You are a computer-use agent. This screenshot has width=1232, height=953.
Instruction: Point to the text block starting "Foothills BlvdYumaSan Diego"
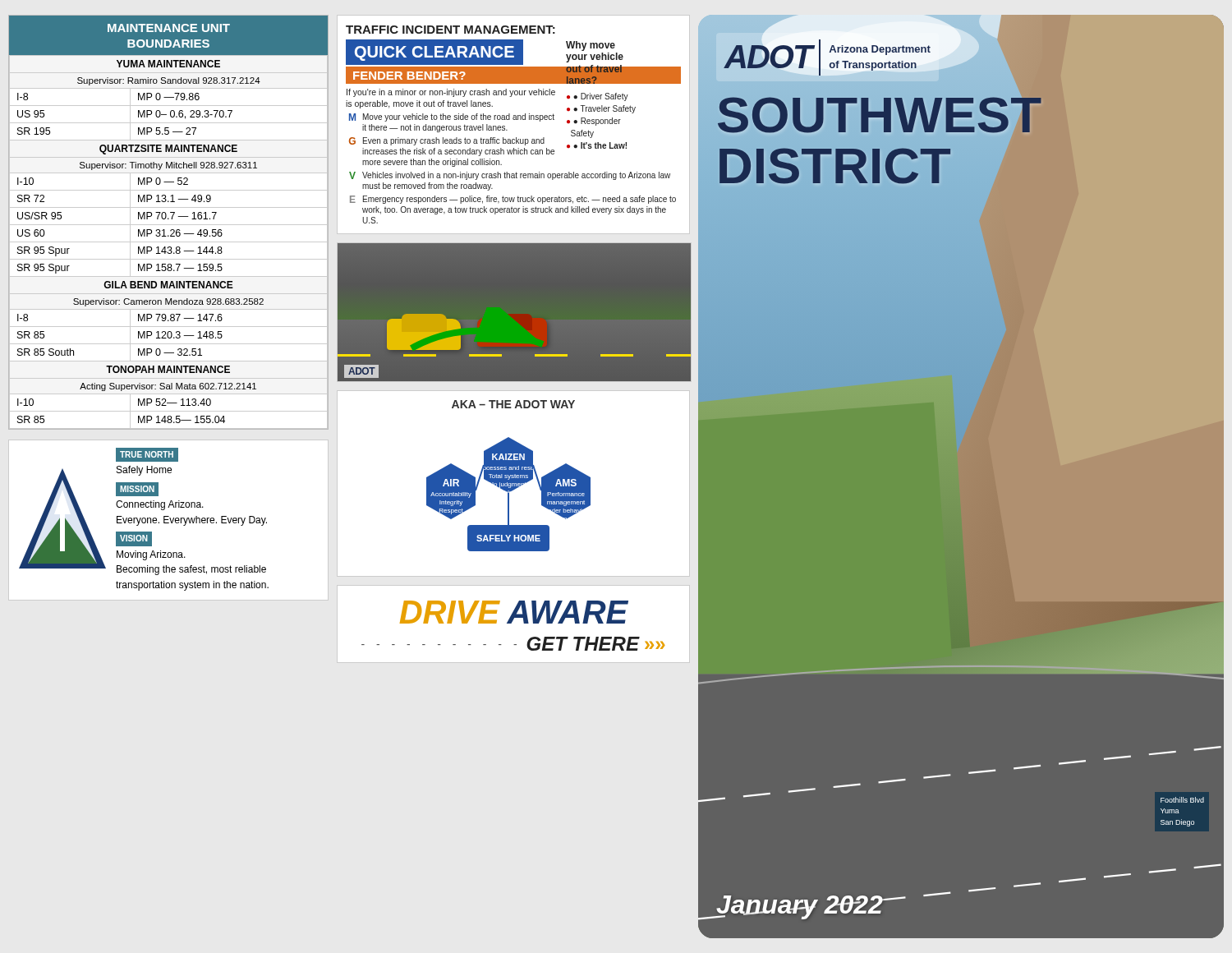pyautogui.click(x=1182, y=811)
